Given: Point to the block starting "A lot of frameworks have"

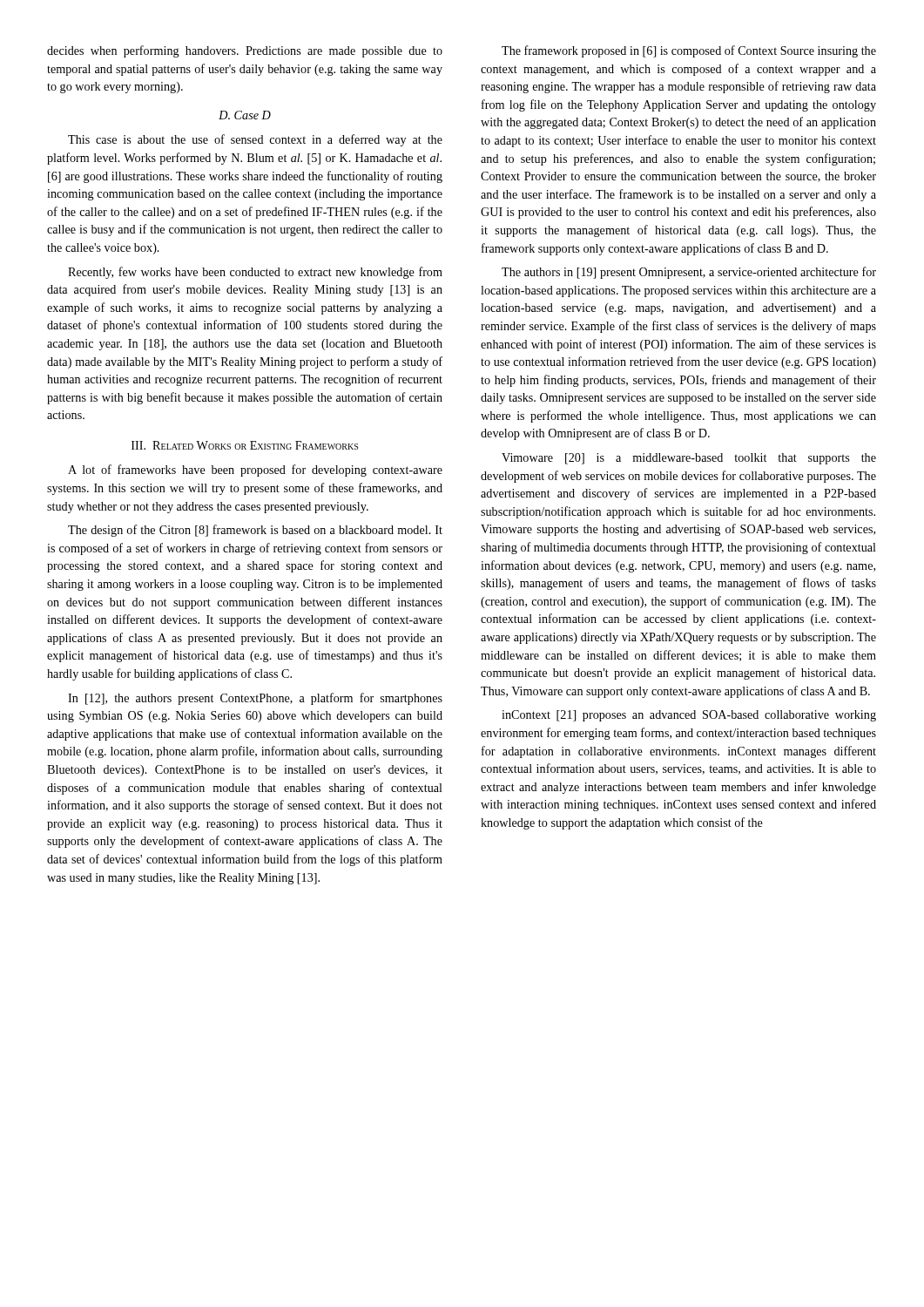Looking at the screenshot, I should click(245, 674).
